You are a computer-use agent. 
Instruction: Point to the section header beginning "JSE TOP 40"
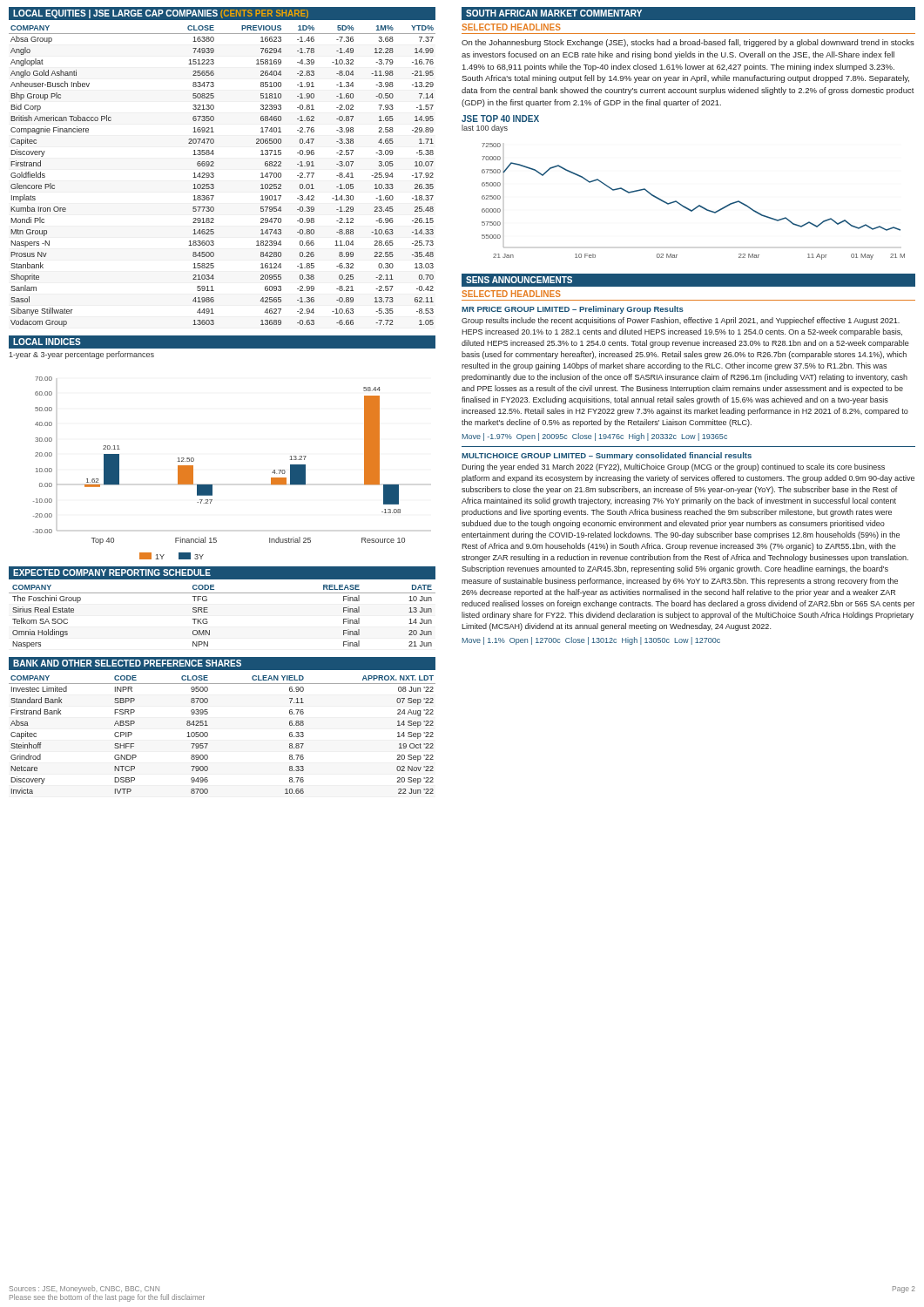500,119
